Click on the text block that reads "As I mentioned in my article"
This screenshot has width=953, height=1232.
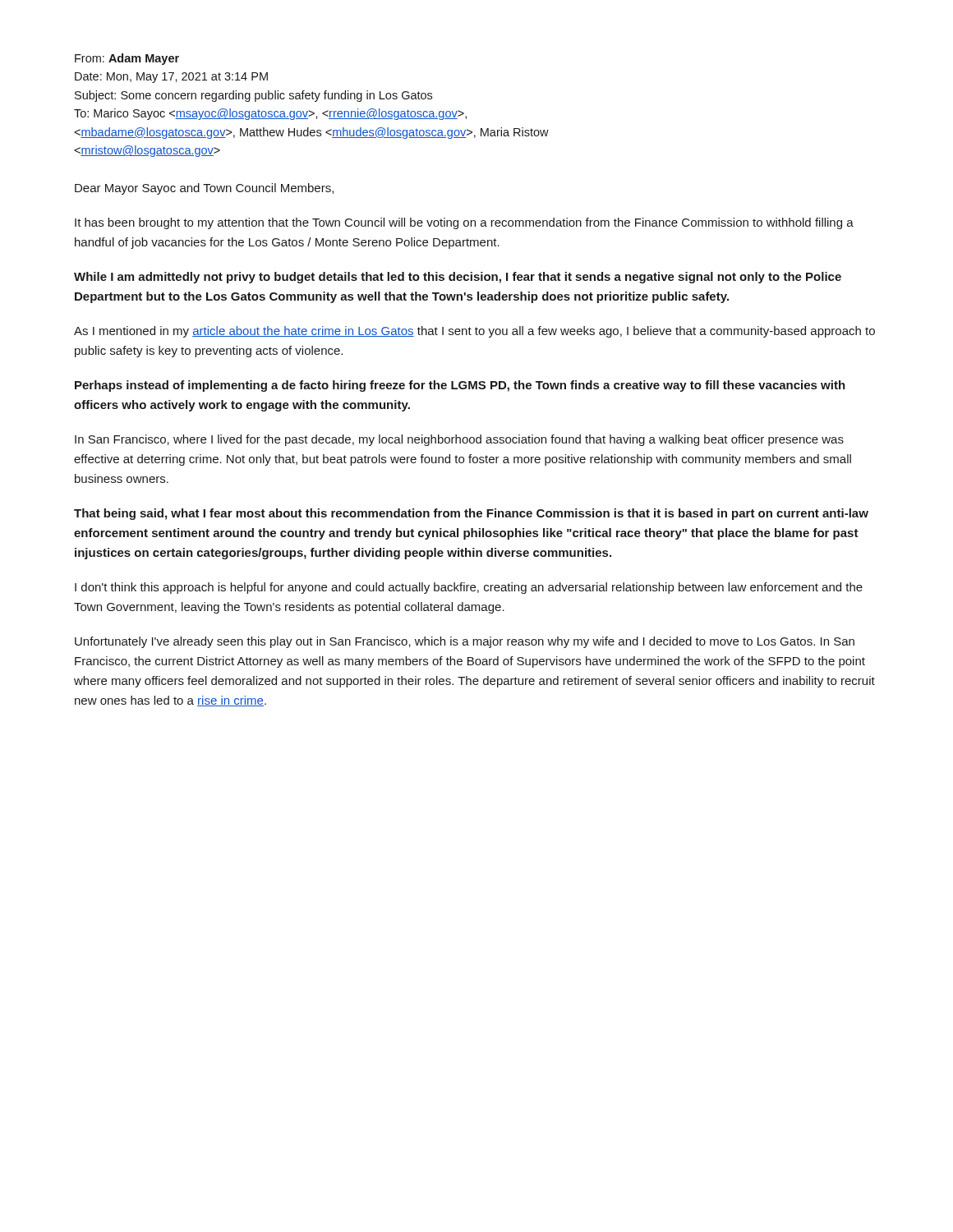click(475, 340)
